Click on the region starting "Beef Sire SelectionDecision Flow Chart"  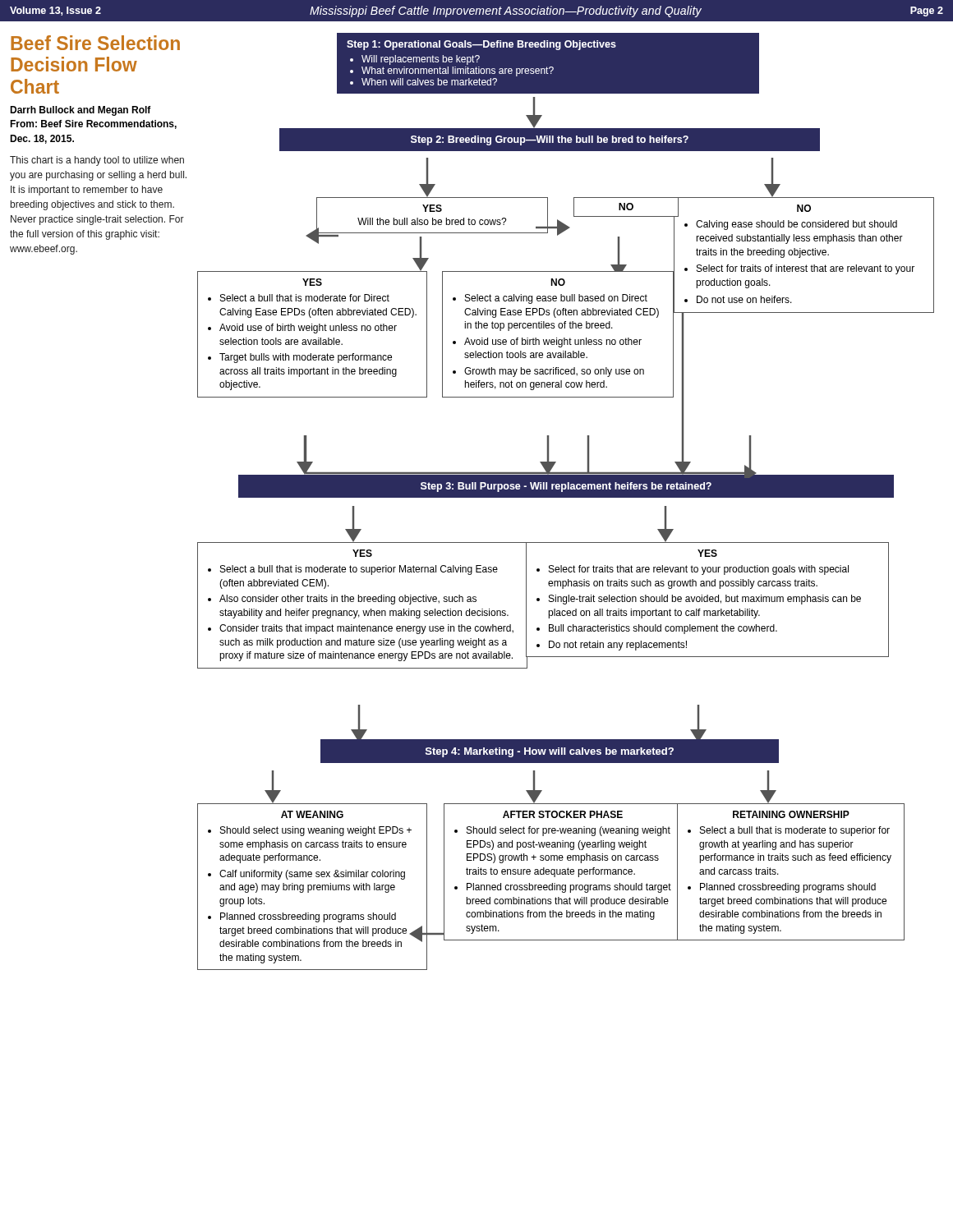[98, 65]
